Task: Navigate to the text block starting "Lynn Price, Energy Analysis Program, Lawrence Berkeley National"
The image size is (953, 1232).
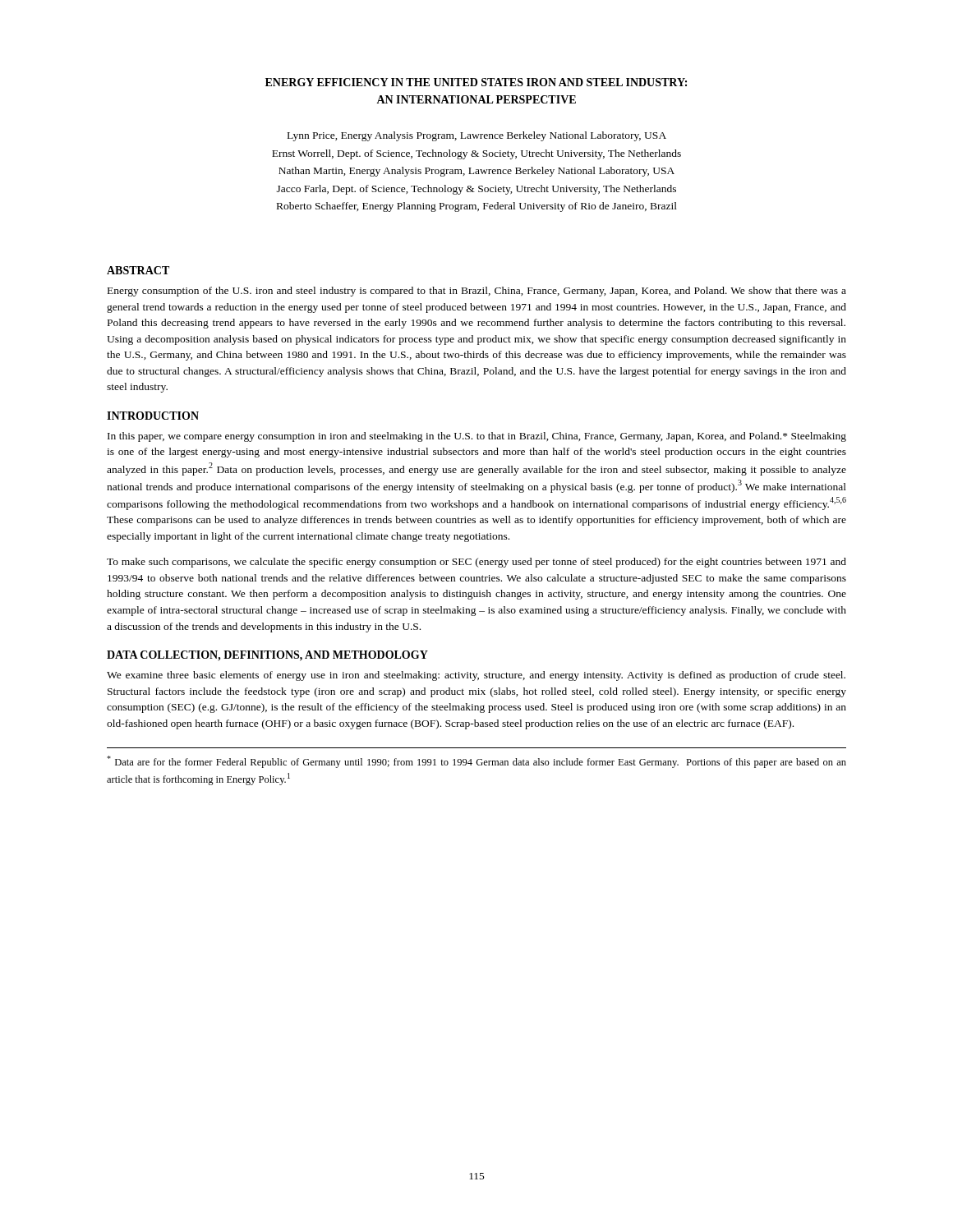Action: pyautogui.click(x=476, y=171)
